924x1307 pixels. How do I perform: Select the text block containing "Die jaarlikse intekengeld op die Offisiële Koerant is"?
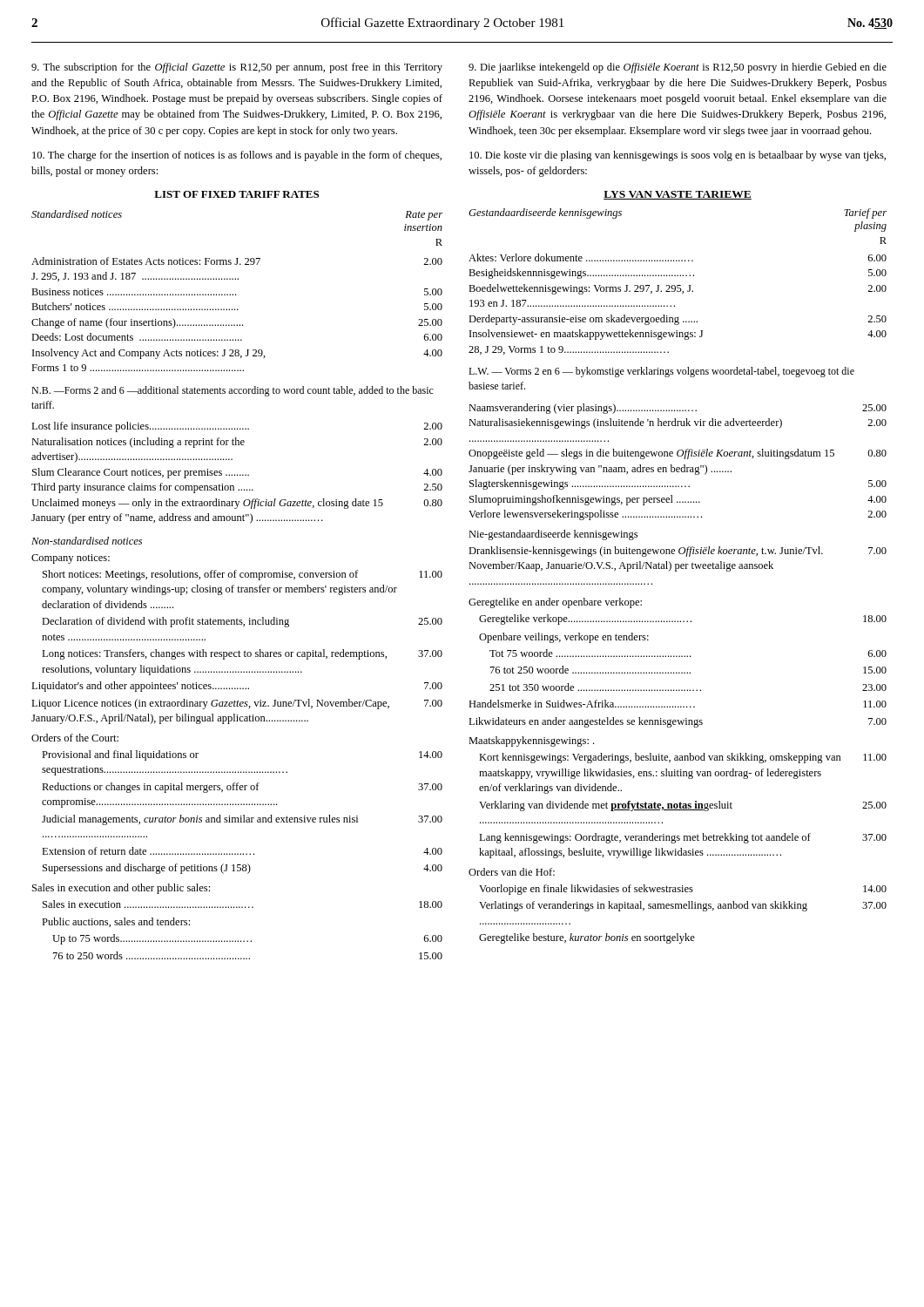pyautogui.click(x=678, y=99)
